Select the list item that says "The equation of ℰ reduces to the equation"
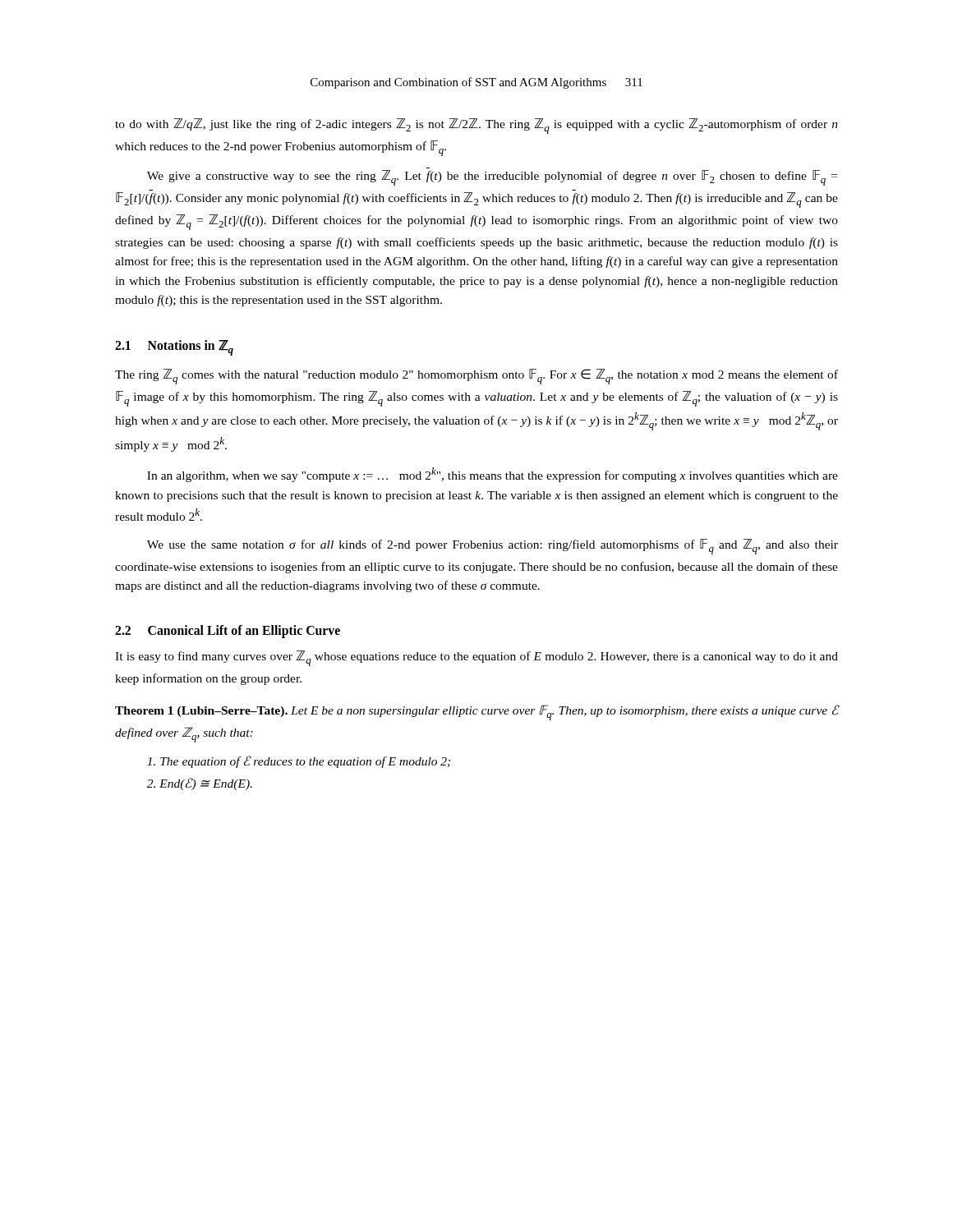This screenshot has width=953, height=1232. [299, 761]
